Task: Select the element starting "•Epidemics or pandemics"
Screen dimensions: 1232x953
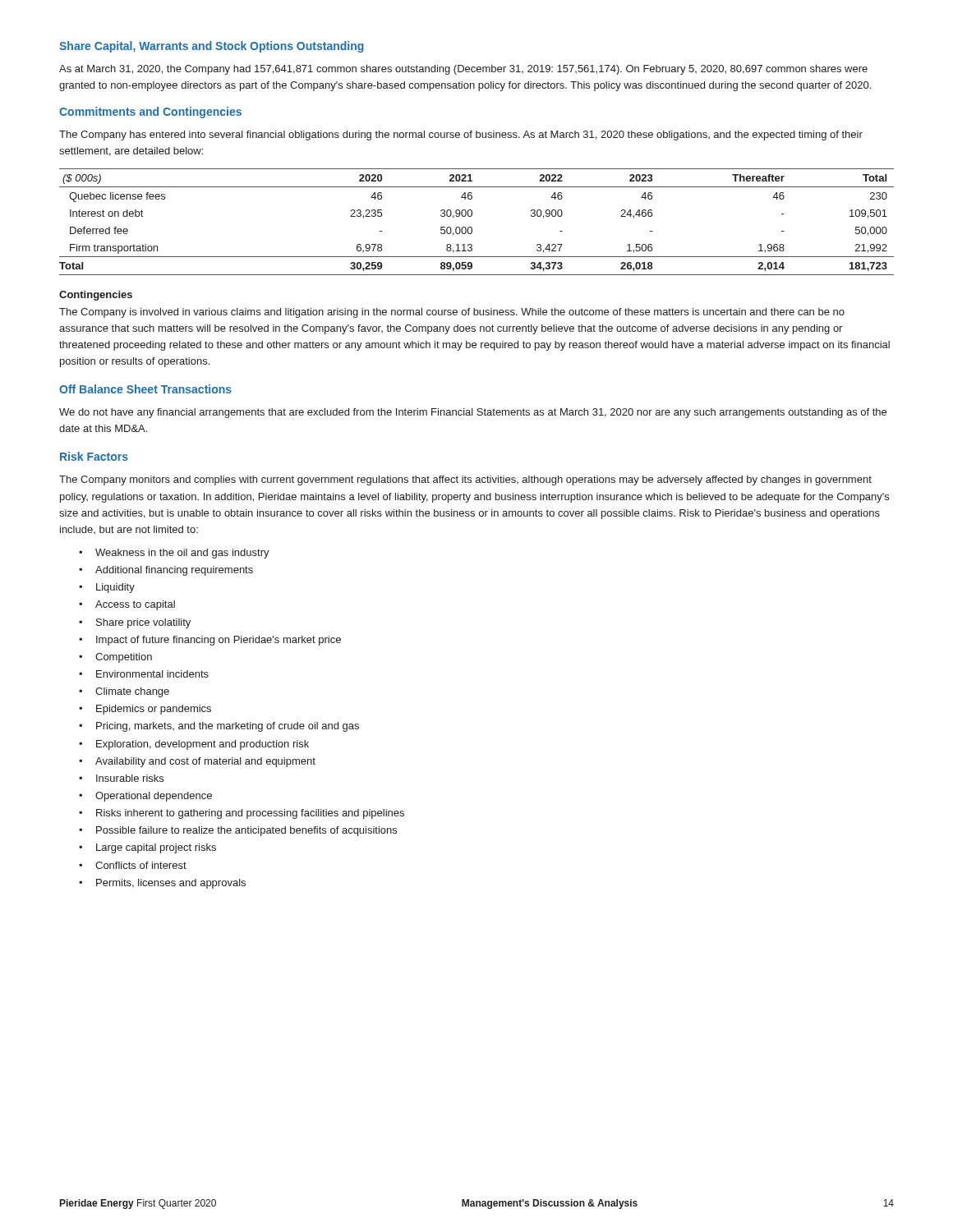Action: pyautogui.click(x=145, y=710)
